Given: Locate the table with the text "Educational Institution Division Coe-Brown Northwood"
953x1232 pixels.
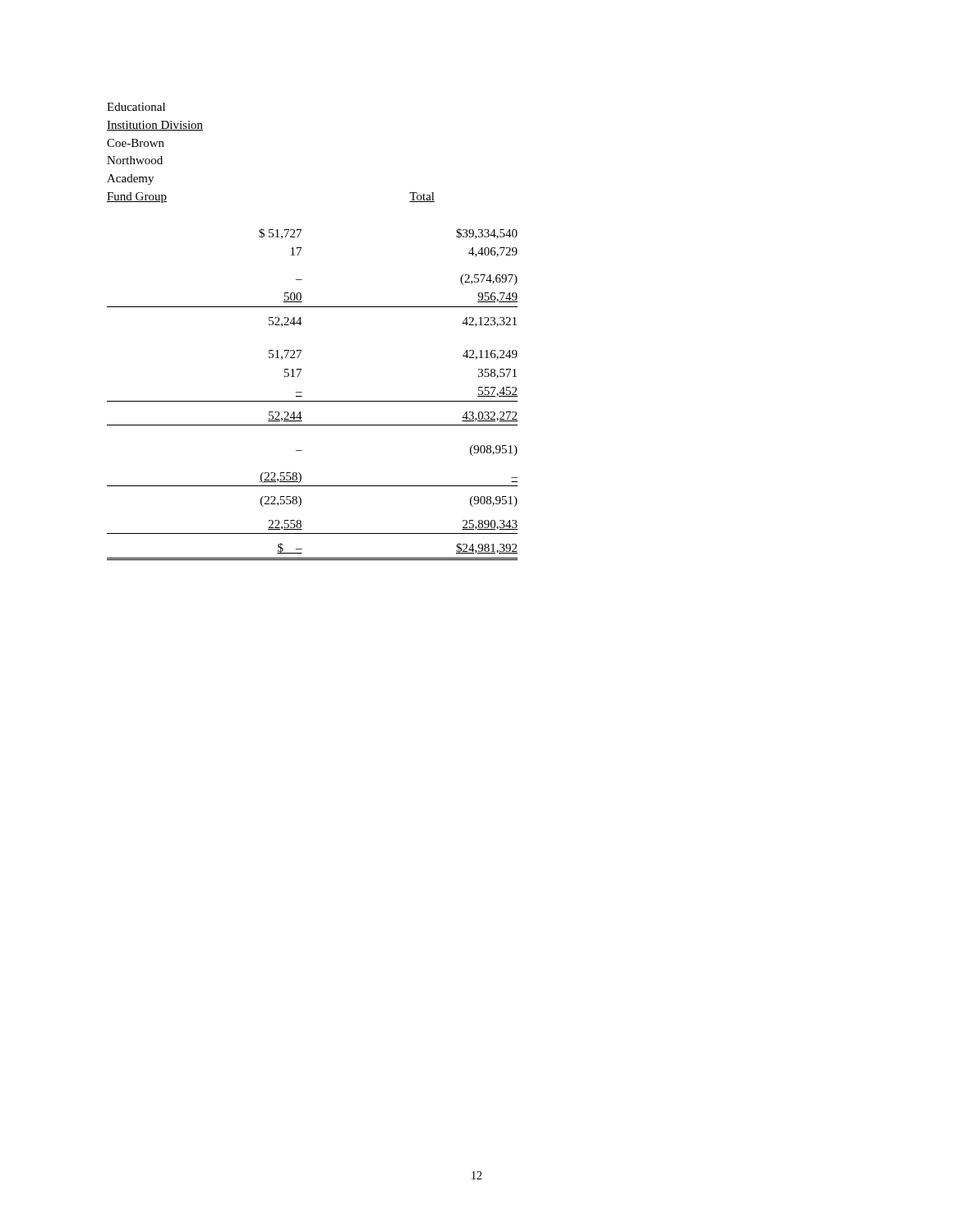Looking at the screenshot, I should click(312, 329).
